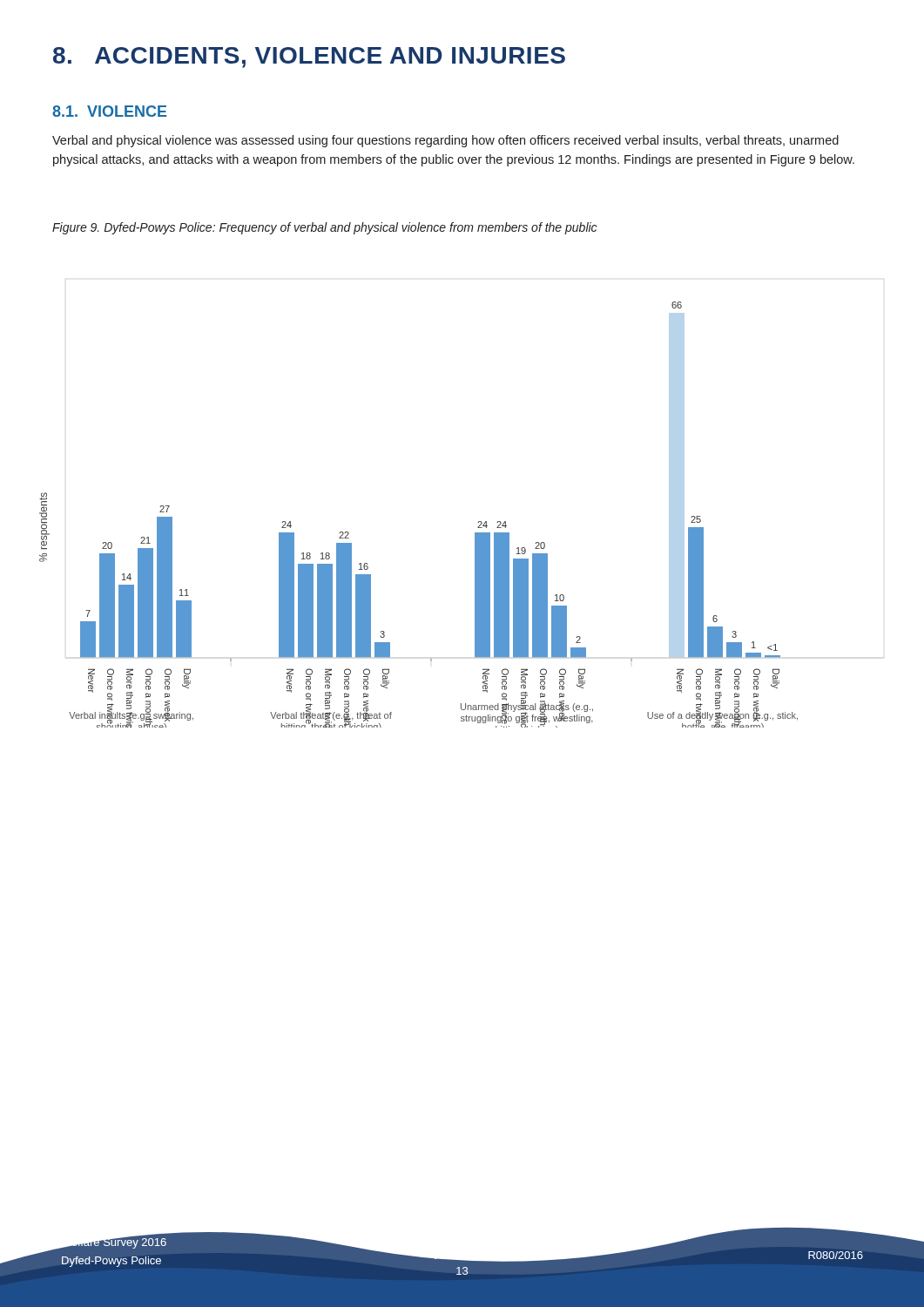
Task: Locate the text "8.1. VIOLENCE"
Action: (x=110, y=112)
